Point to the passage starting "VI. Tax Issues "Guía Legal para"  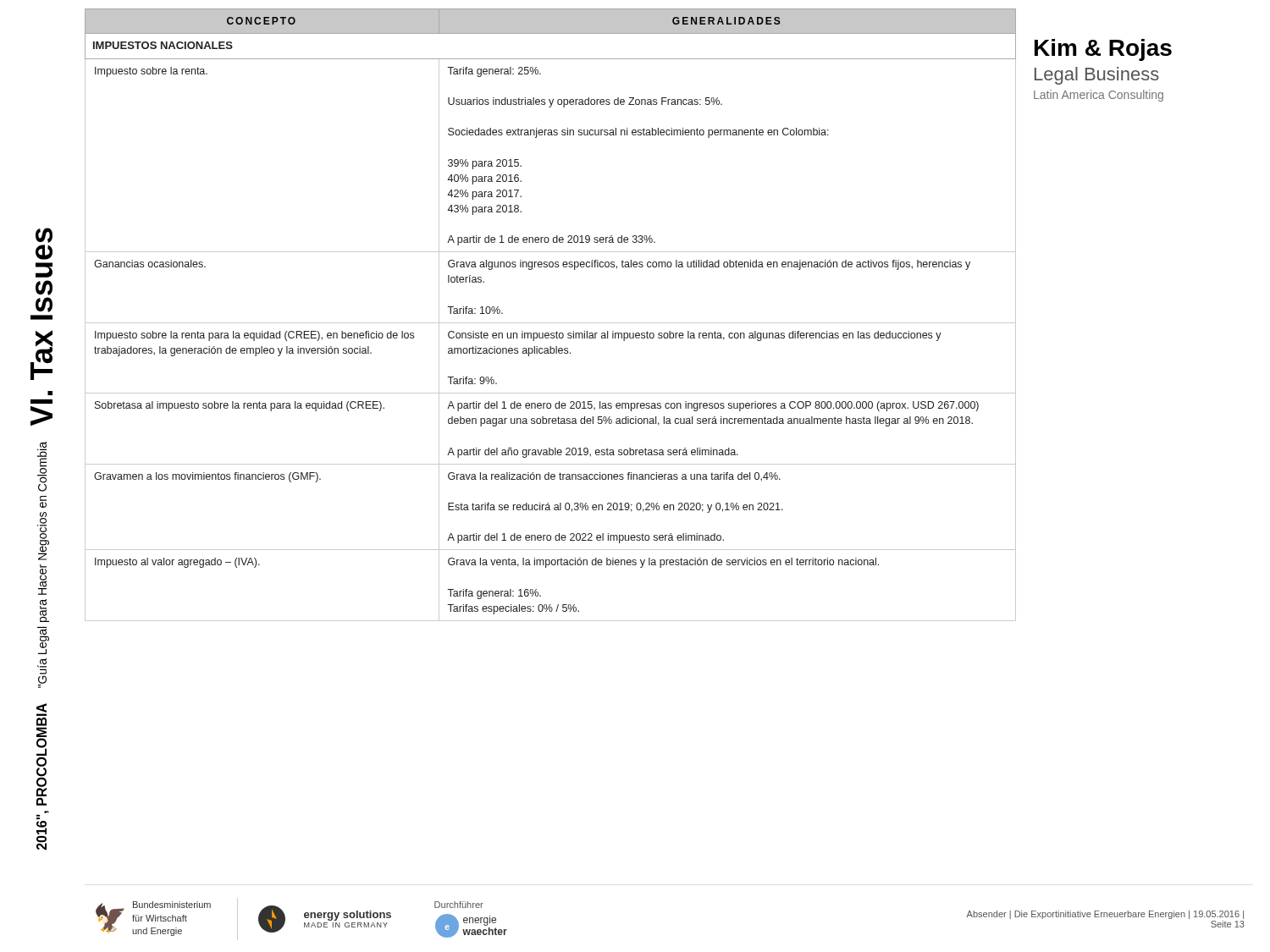[42, 539]
